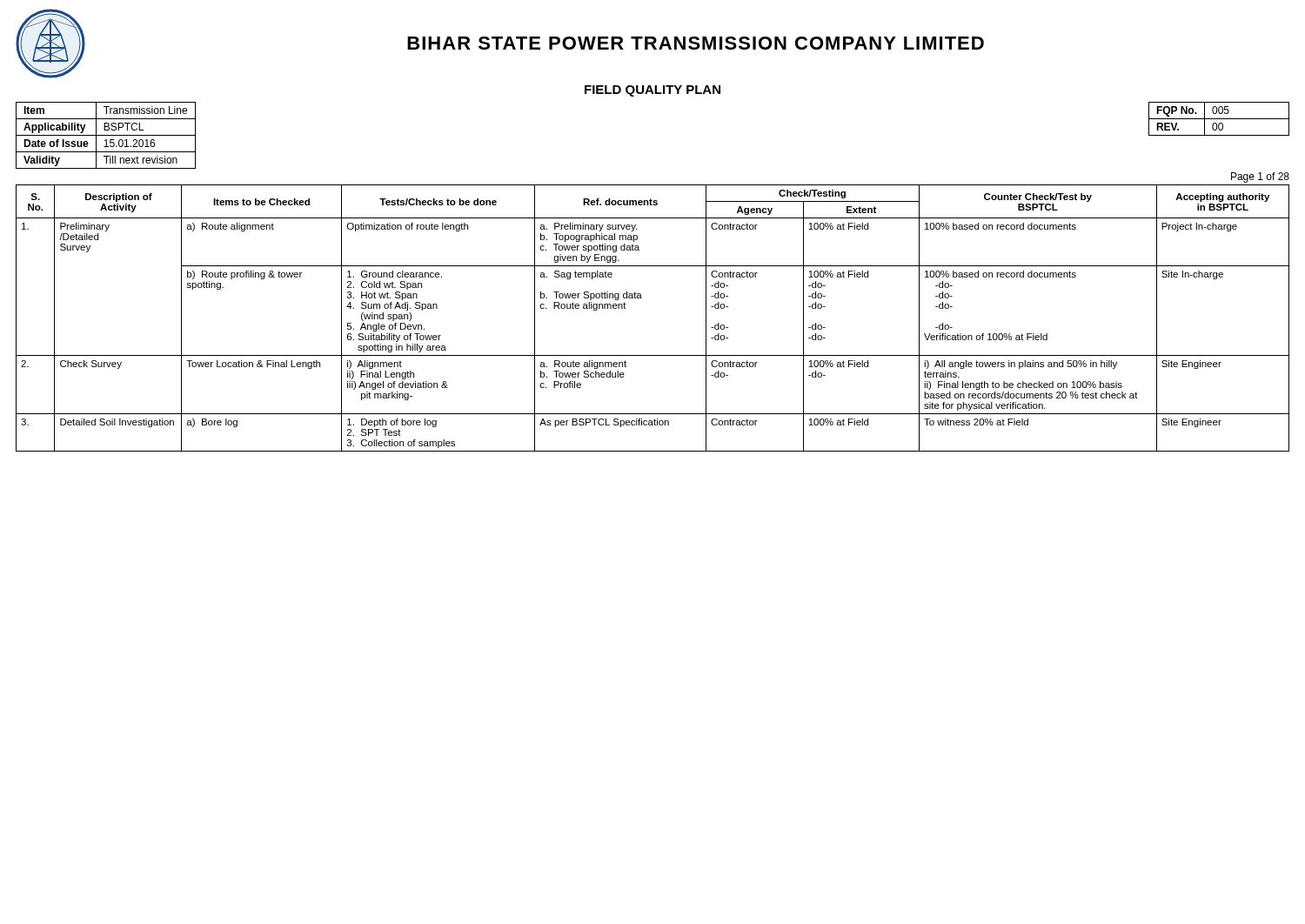Find the table that mentions "Transmission Line"
Image resolution: width=1305 pixels, height=924 pixels.
[121, 135]
